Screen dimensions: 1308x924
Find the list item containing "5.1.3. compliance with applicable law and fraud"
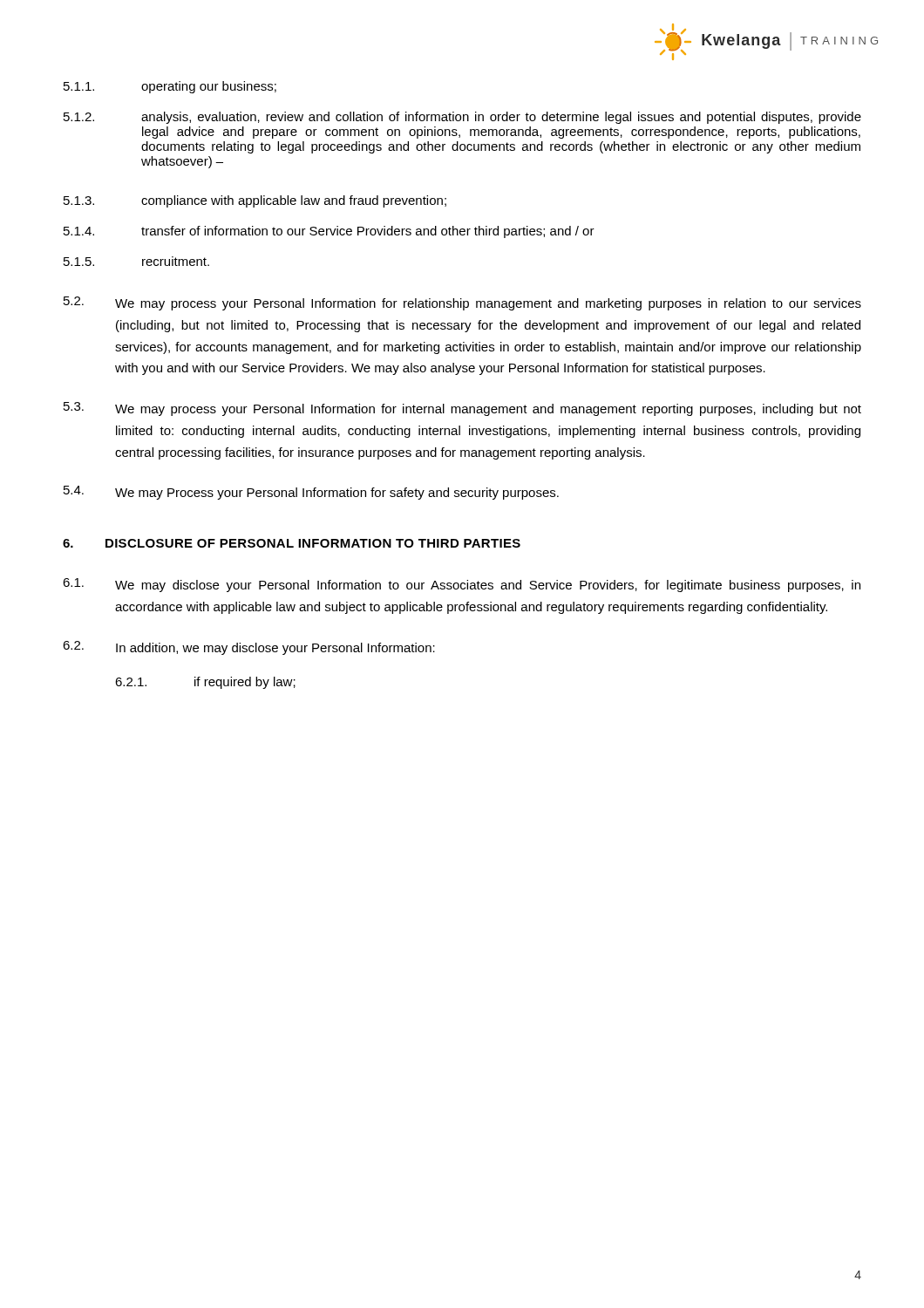255,201
